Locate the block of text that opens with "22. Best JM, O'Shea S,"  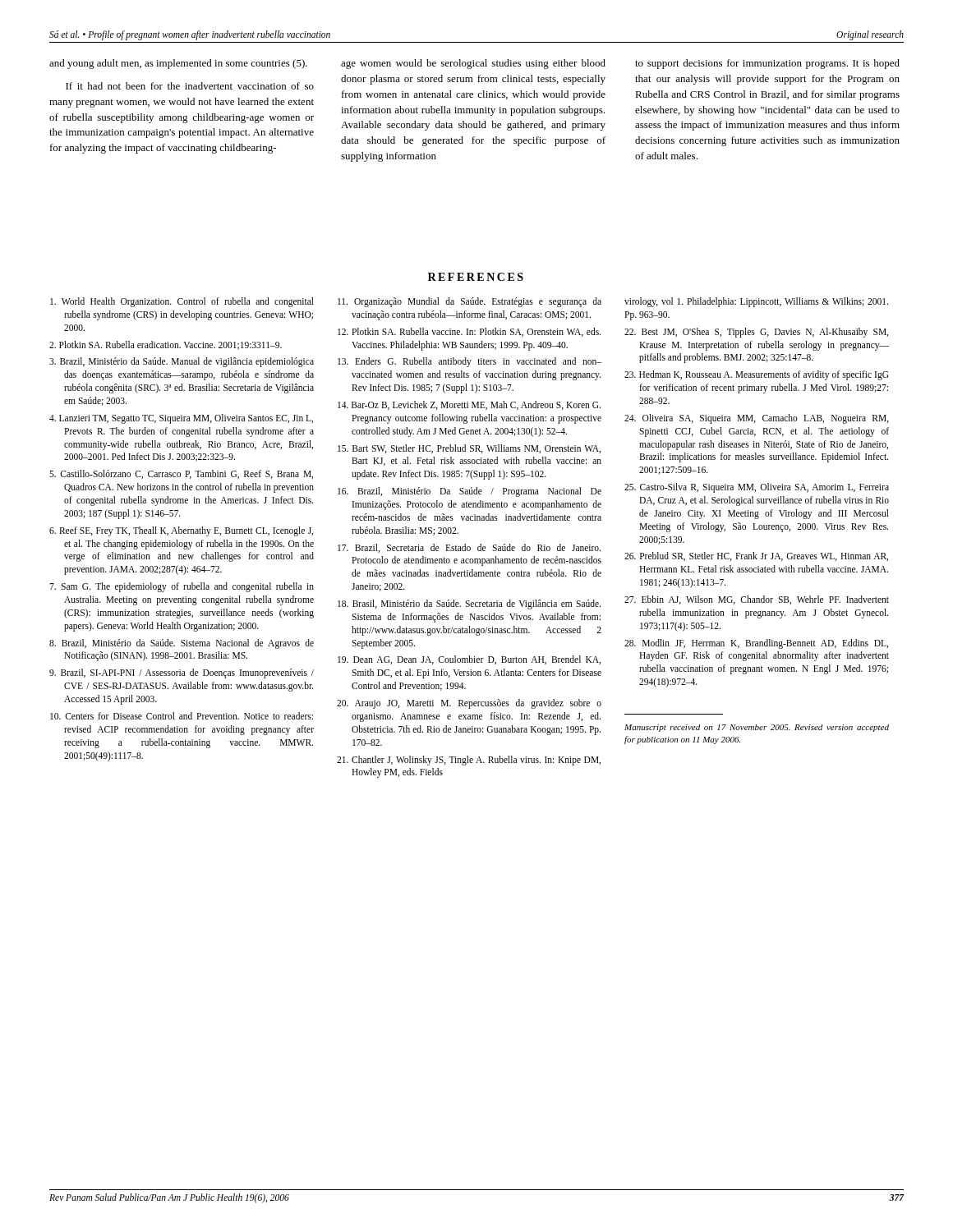[x=757, y=345]
